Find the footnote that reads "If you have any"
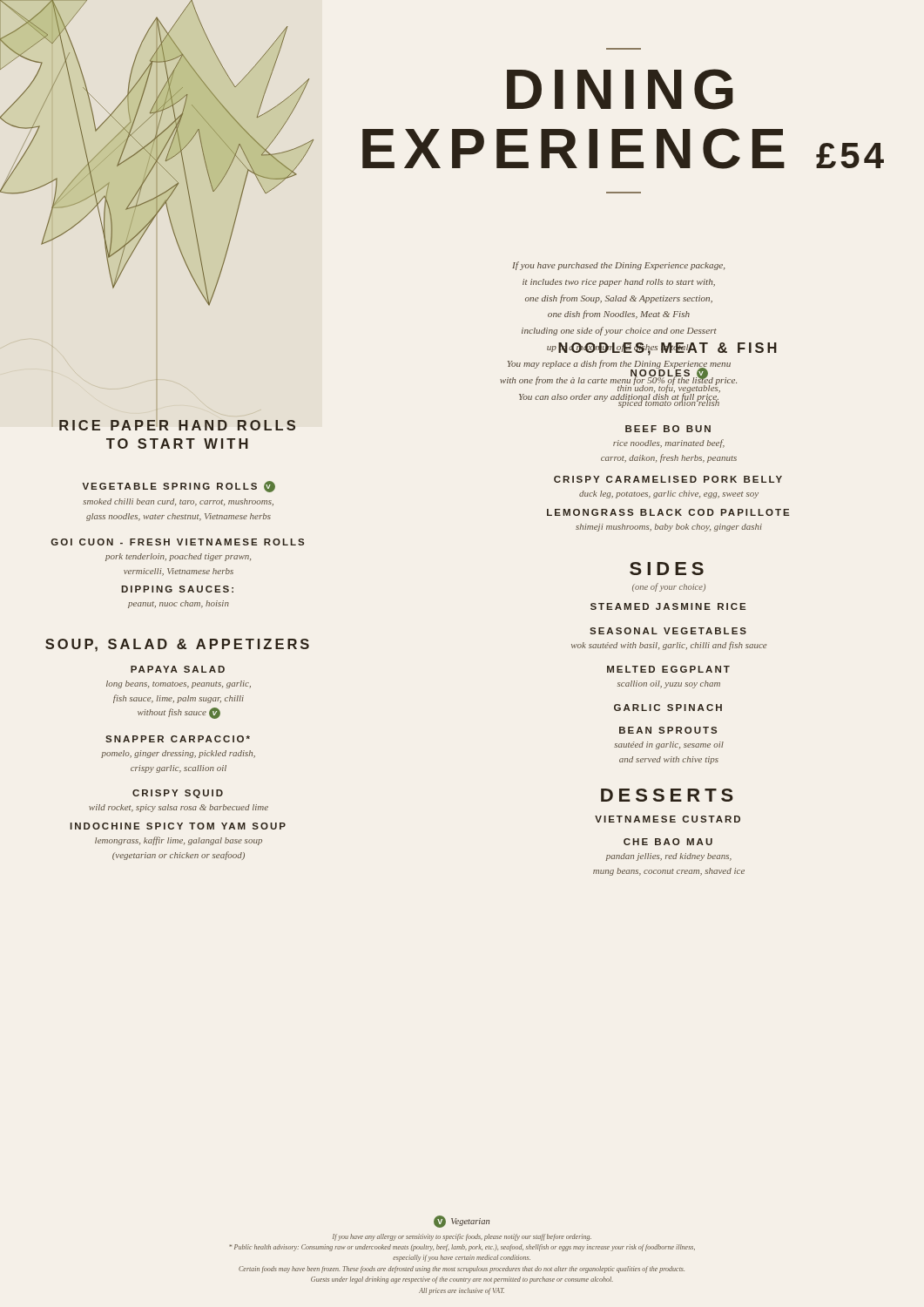Screen dimensions: 1307x924 coord(462,1264)
